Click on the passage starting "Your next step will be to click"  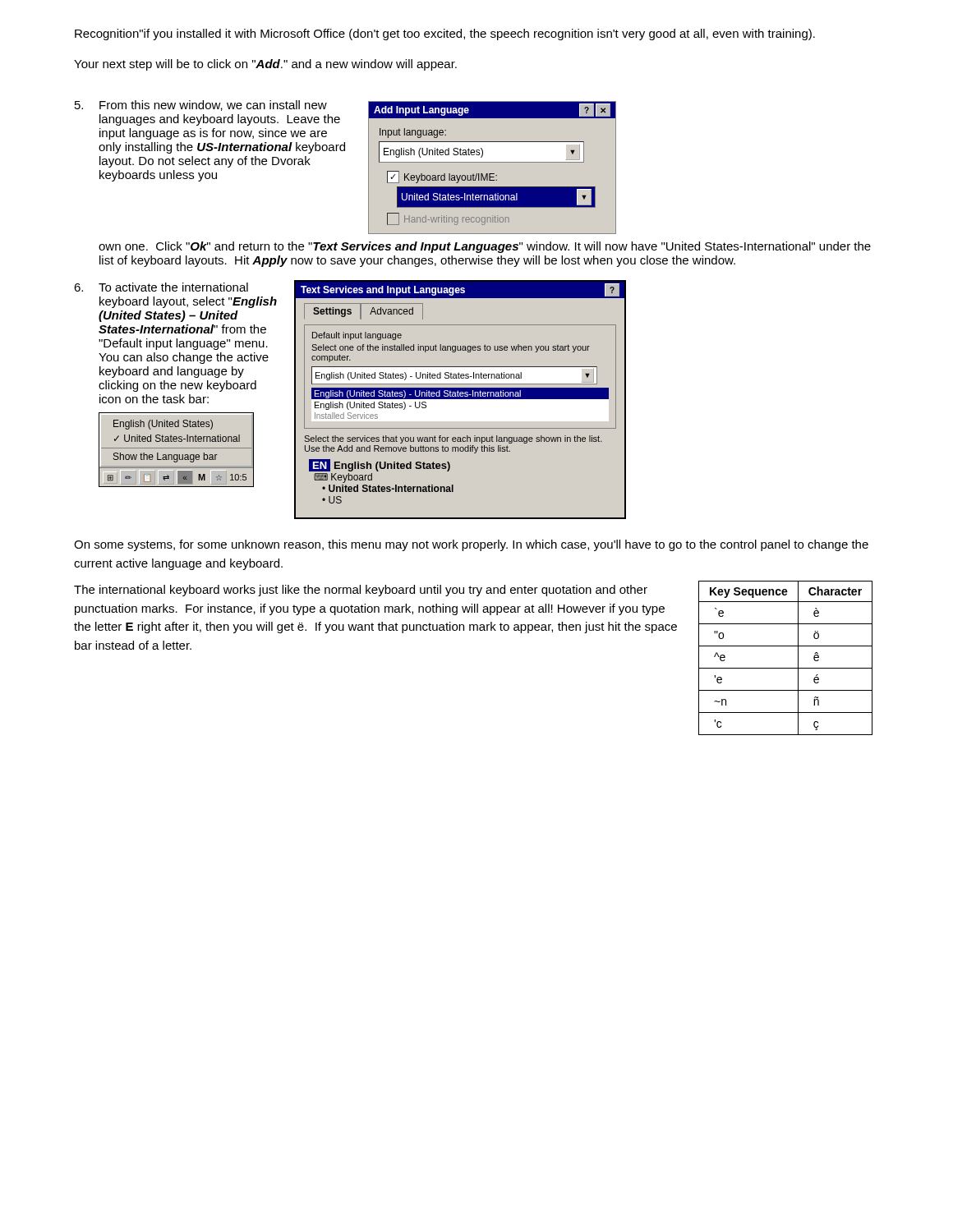266,63
